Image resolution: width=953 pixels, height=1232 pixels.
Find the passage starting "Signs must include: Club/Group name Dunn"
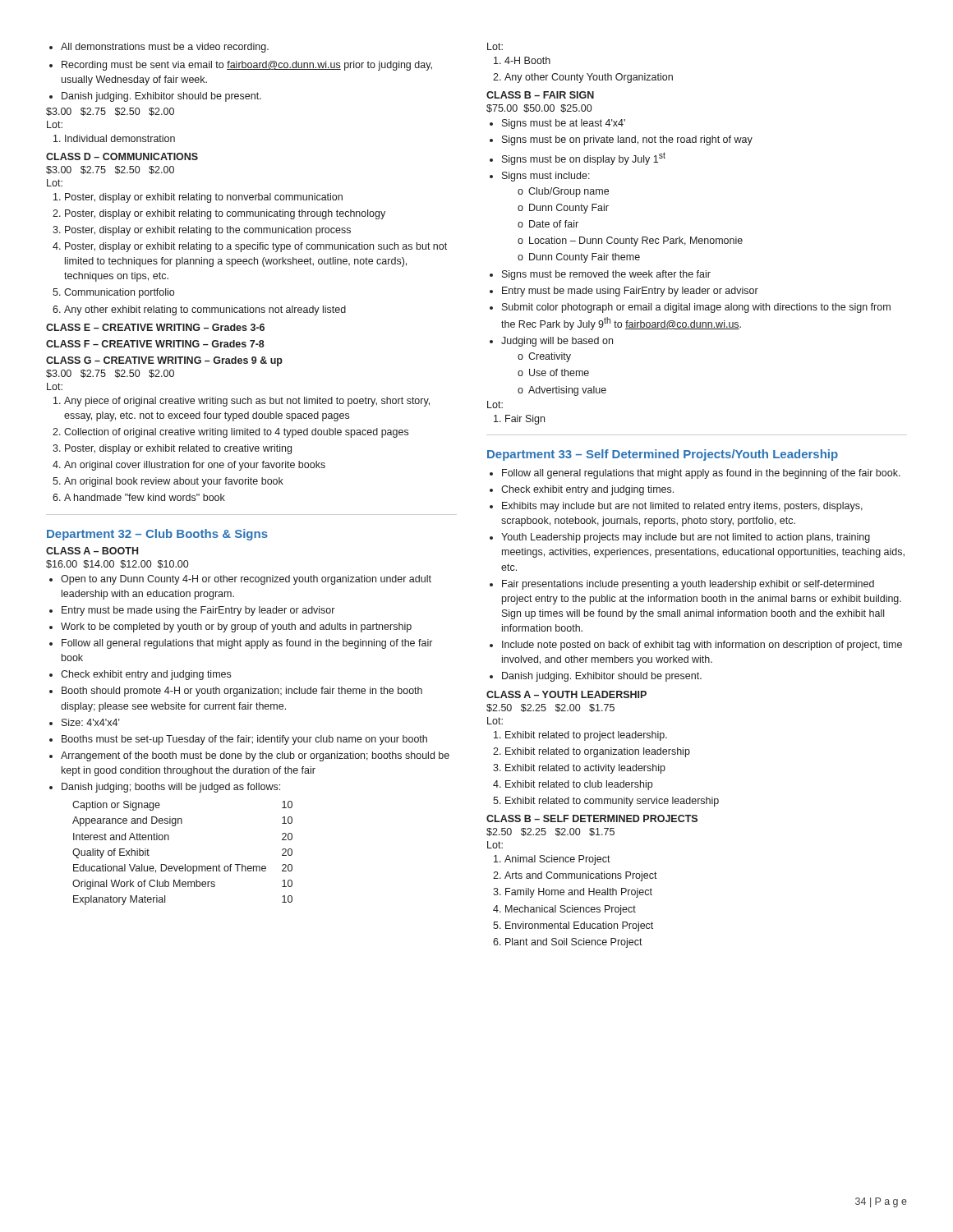[x=540, y=177]
